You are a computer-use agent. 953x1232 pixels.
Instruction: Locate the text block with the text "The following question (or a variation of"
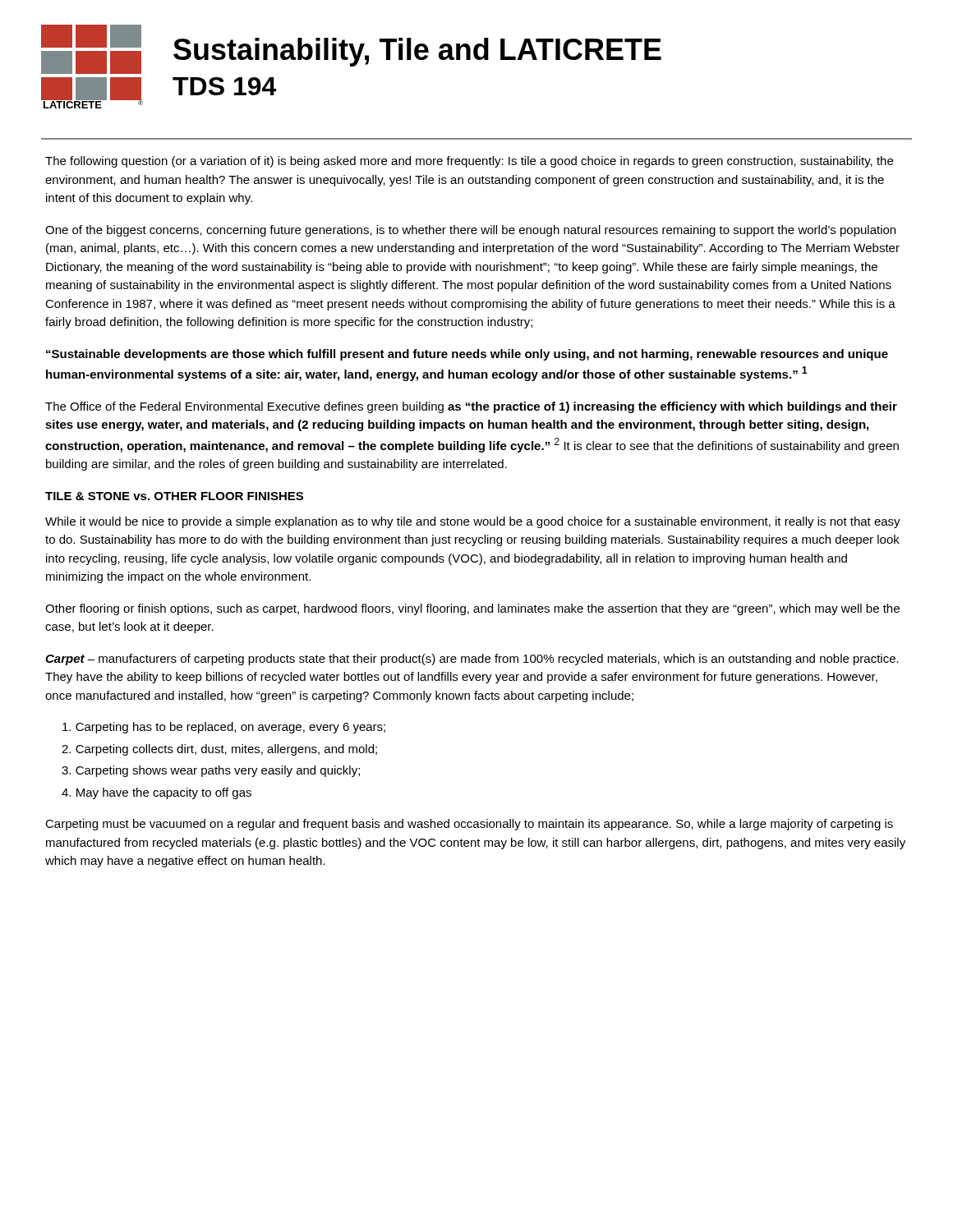469,179
